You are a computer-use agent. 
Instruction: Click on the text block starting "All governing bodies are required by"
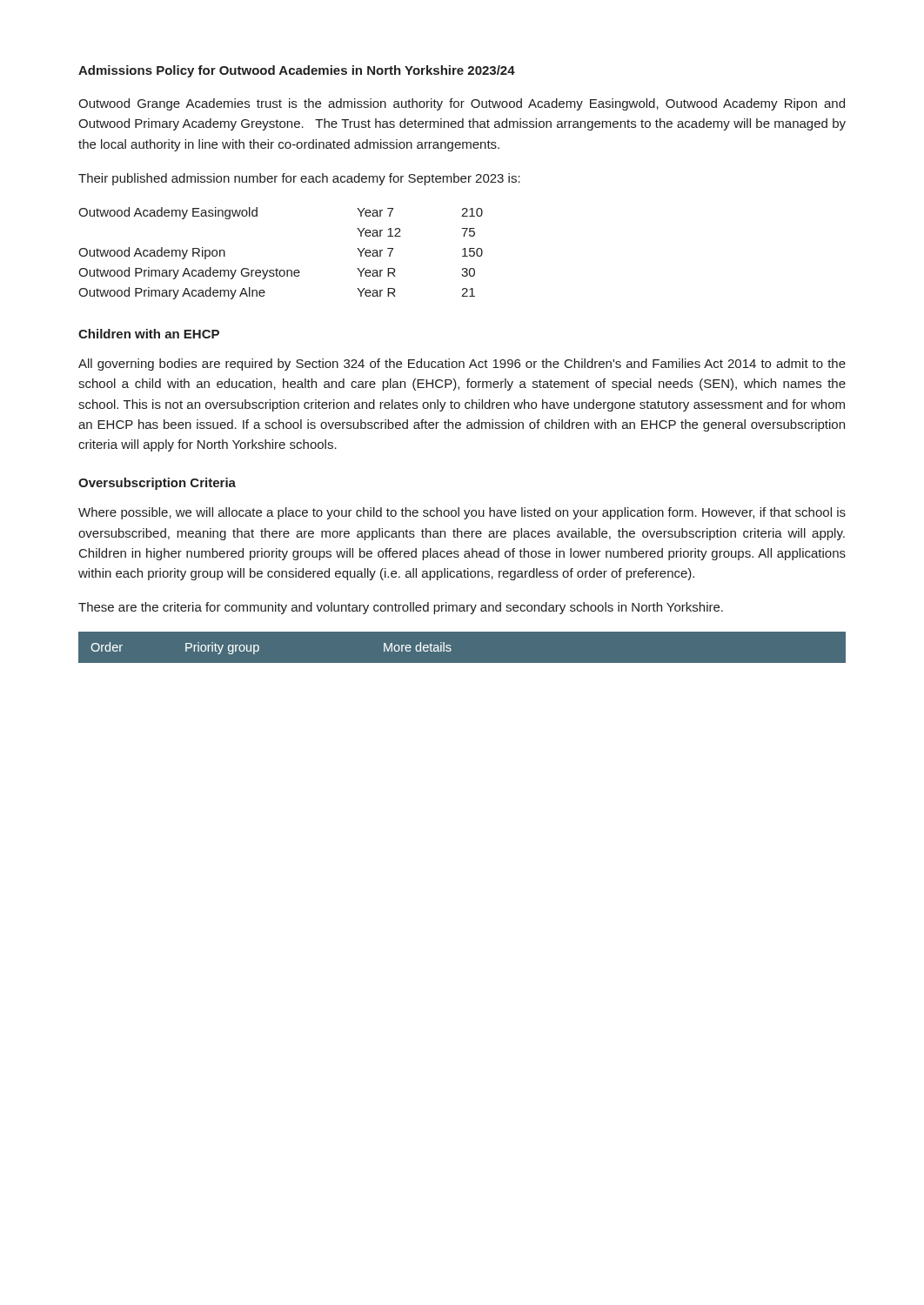tap(462, 404)
